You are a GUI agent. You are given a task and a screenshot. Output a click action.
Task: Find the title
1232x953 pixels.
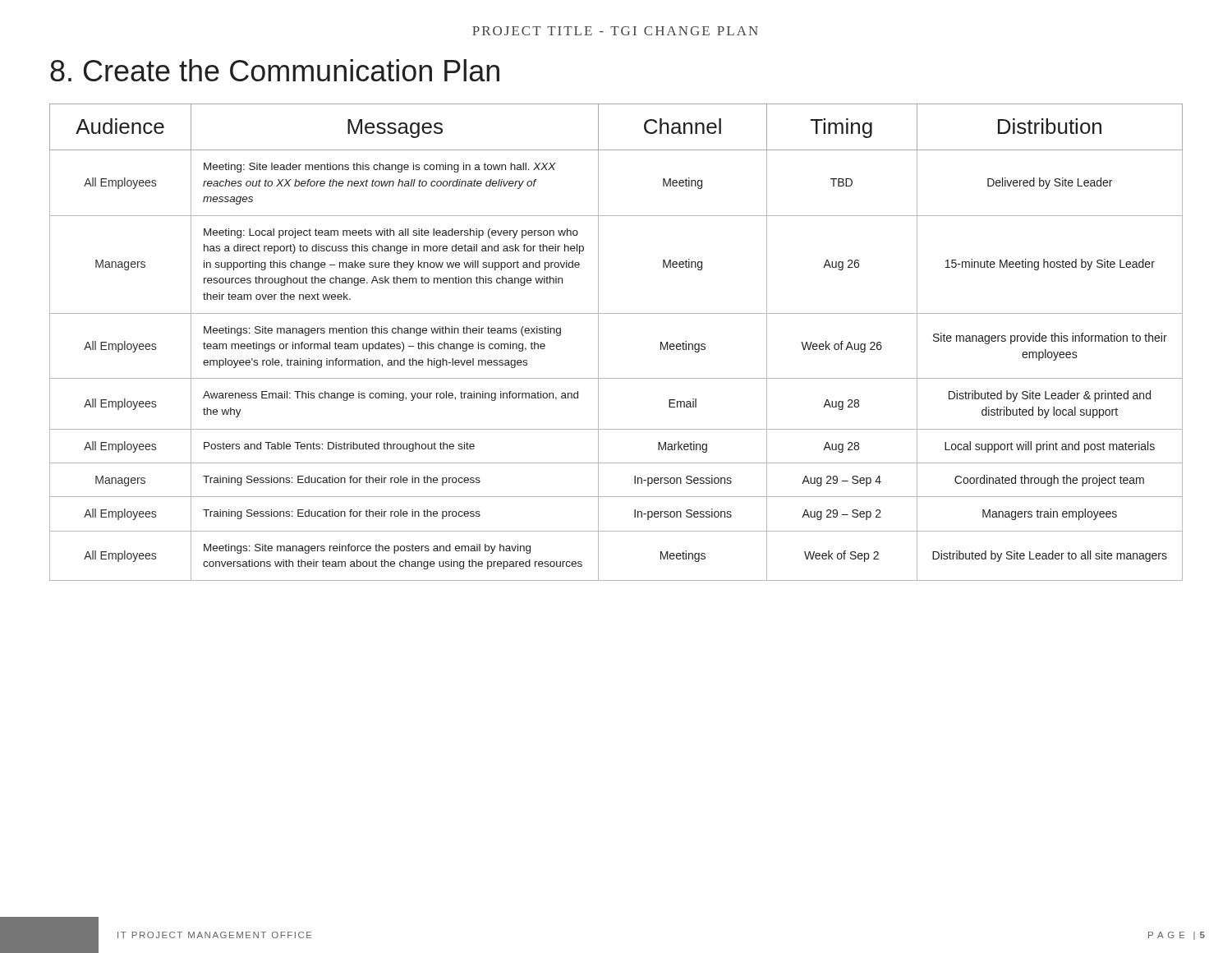pos(275,71)
